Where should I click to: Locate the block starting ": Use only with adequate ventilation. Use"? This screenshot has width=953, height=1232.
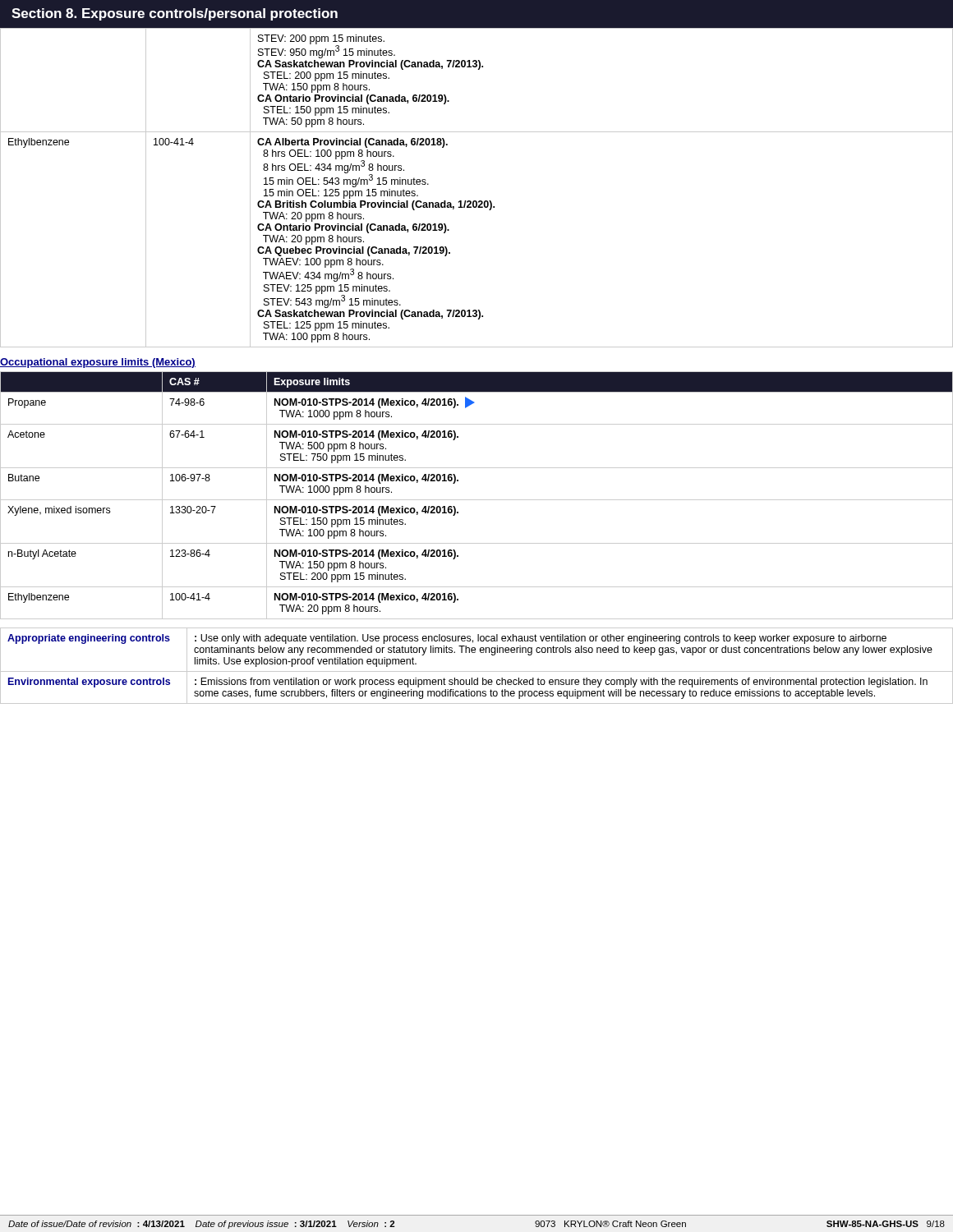563,650
